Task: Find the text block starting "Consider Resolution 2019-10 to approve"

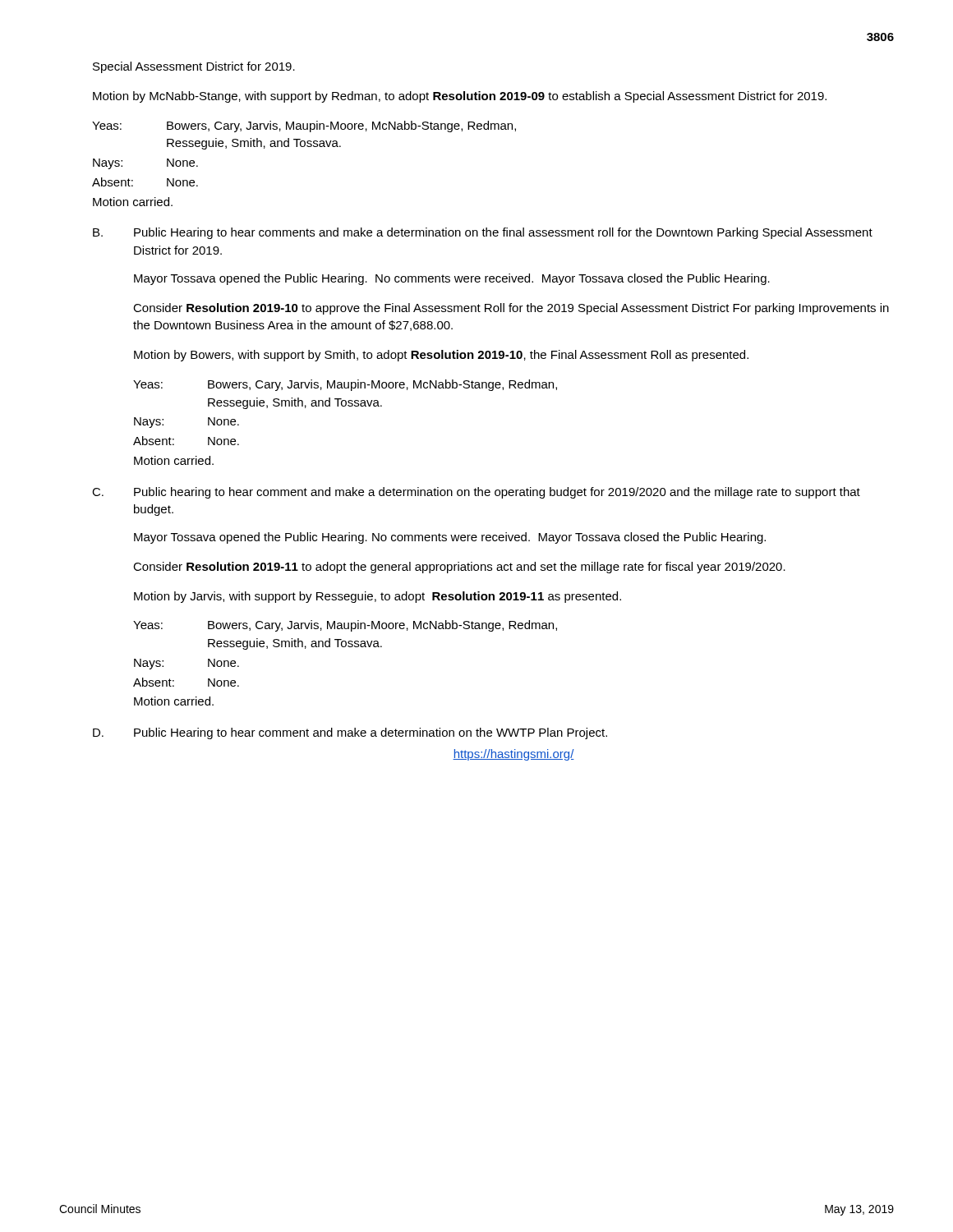Action: pos(511,316)
